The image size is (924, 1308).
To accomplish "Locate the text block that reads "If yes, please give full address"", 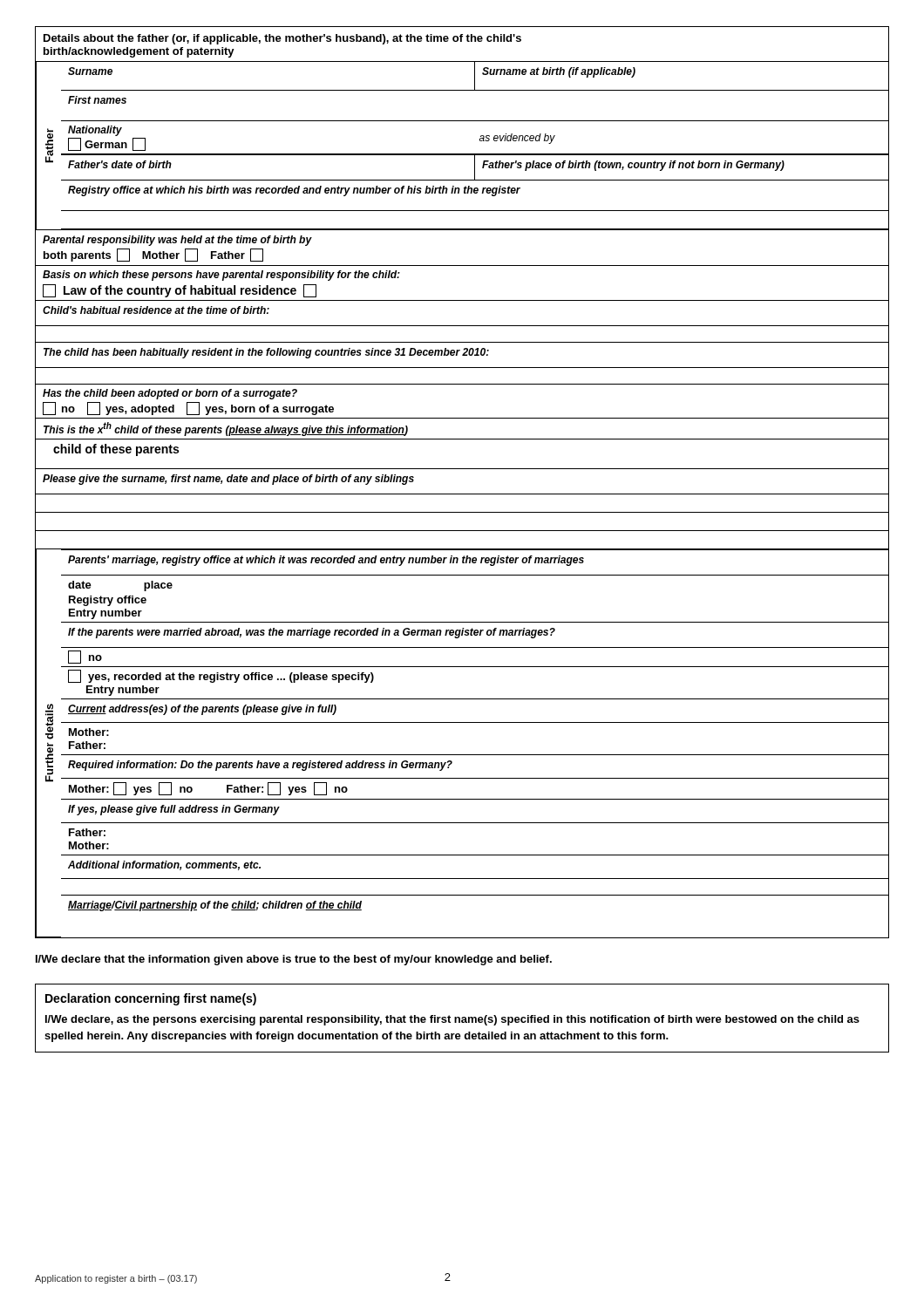I will 174,809.
